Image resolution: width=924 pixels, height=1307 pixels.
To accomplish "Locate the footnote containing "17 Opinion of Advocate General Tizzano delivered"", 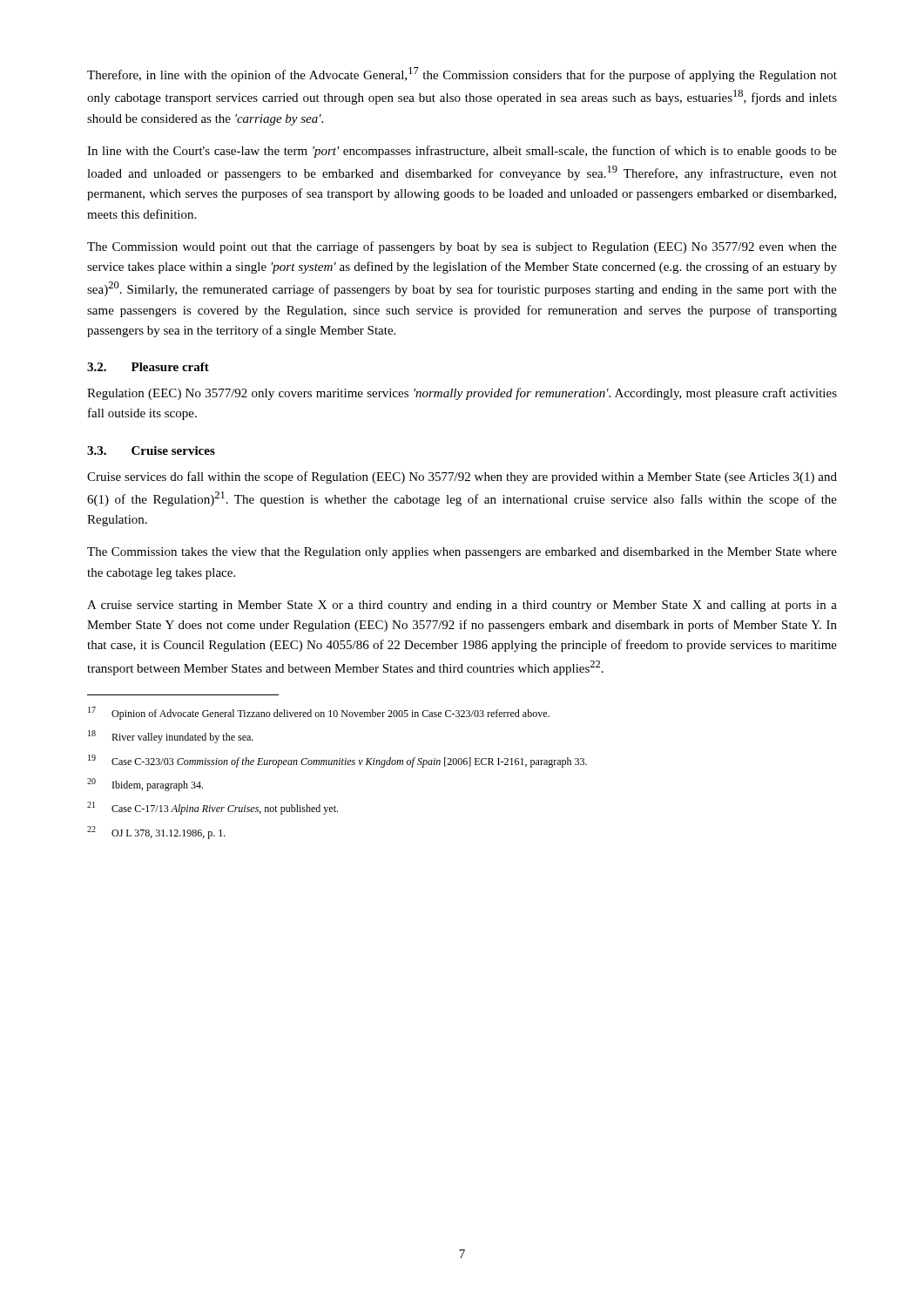I will [x=319, y=712].
